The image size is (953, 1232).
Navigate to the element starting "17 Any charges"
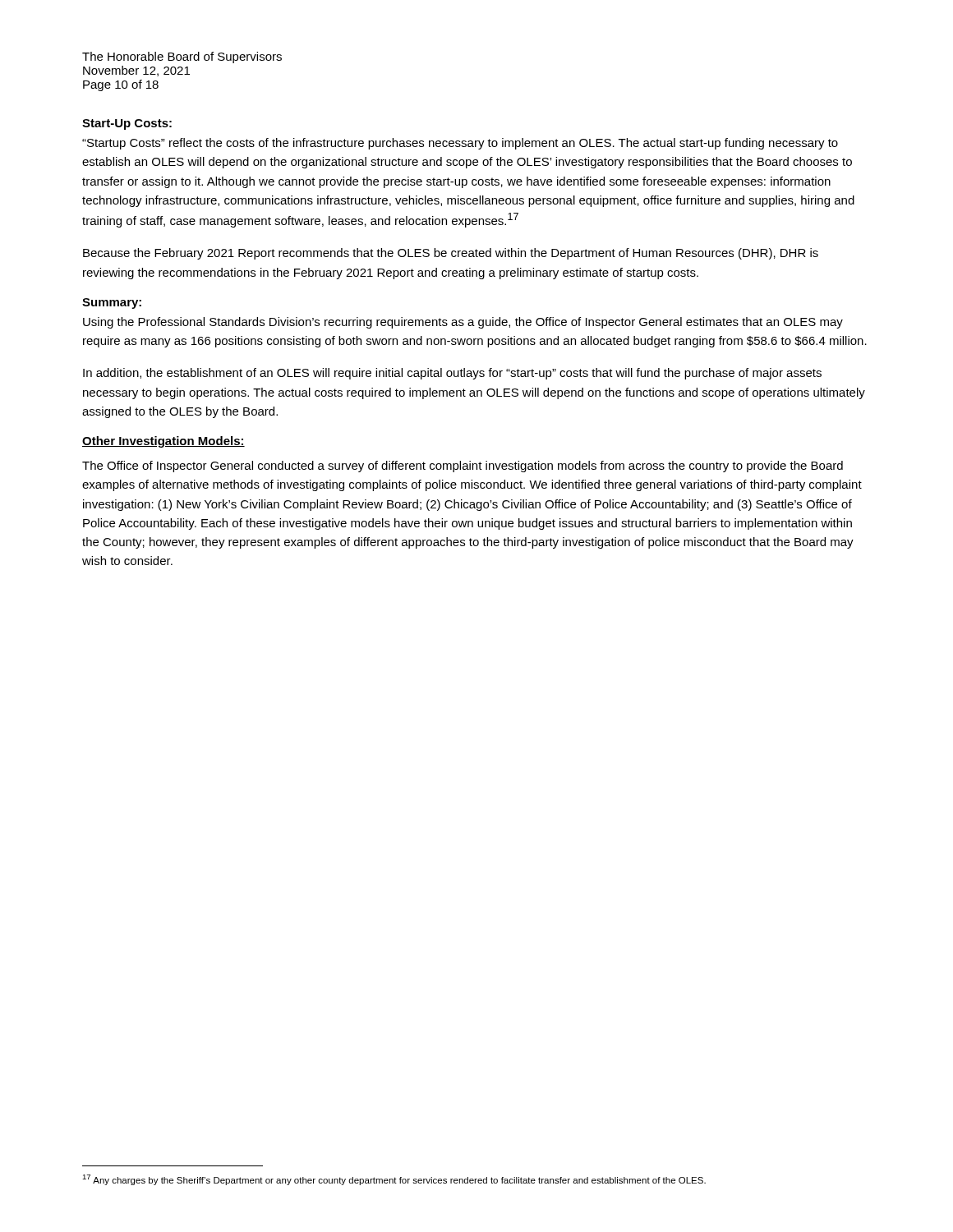point(394,1178)
